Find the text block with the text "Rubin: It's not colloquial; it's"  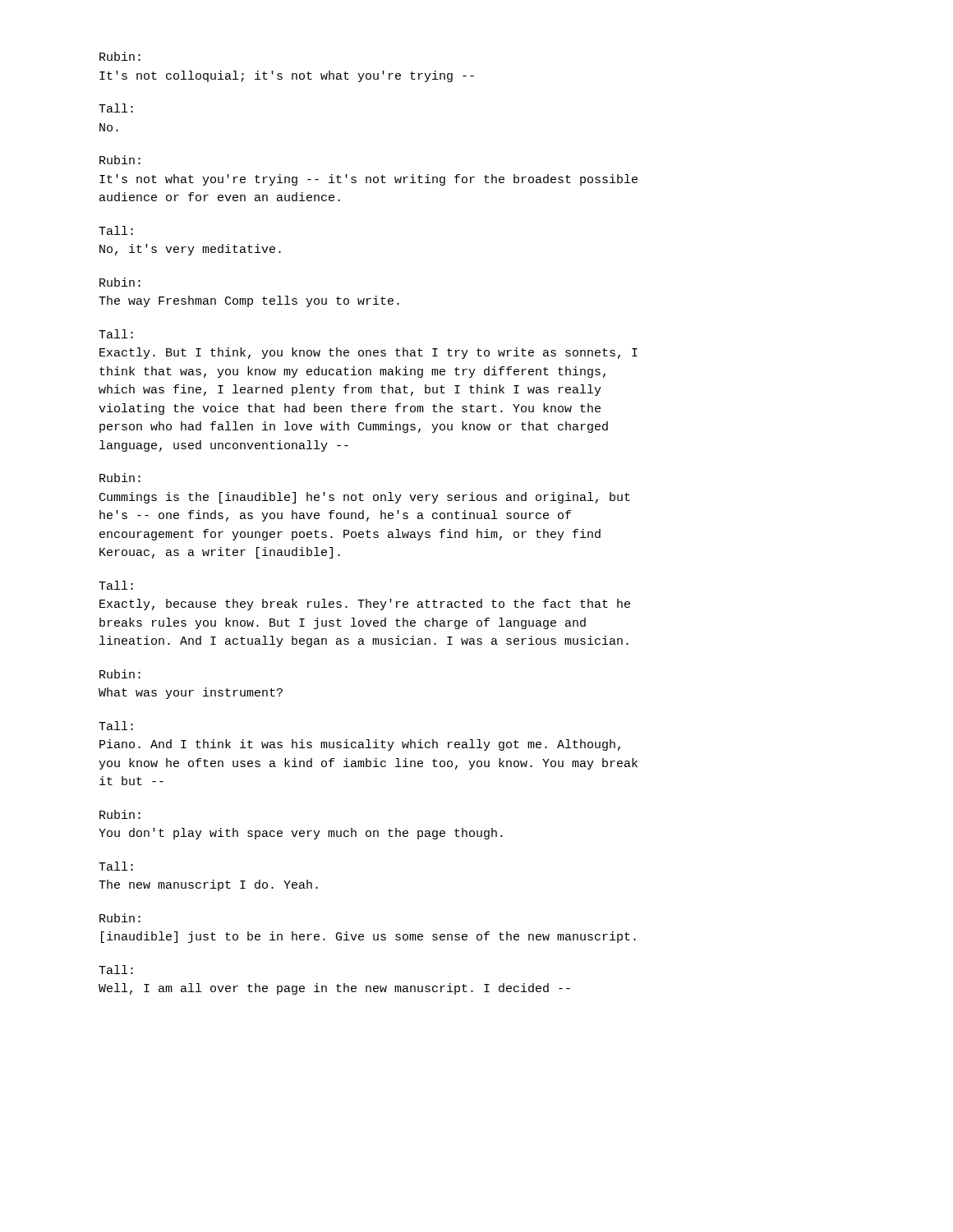click(x=468, y=68)
